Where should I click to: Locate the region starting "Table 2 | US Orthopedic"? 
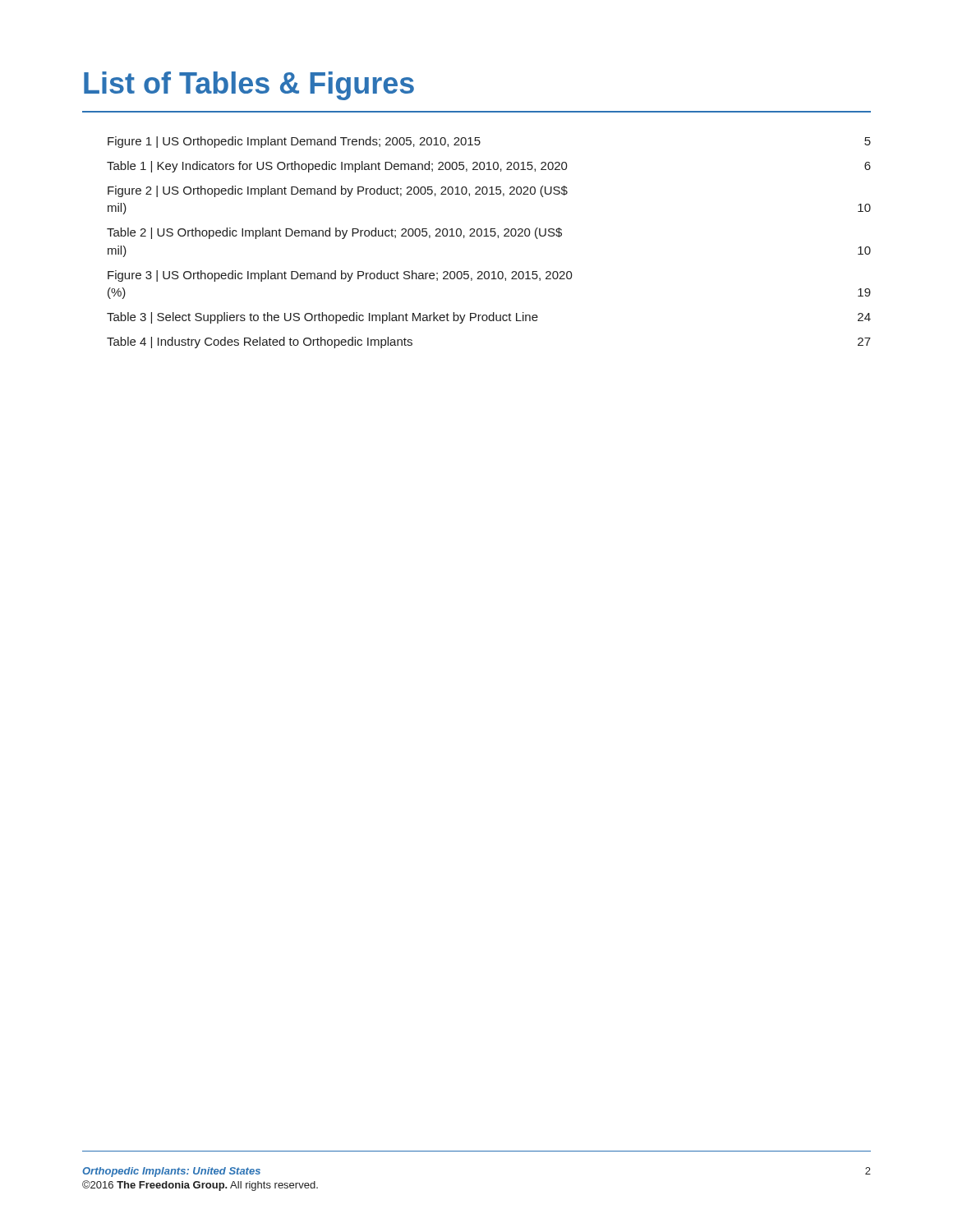pos(489,241)
